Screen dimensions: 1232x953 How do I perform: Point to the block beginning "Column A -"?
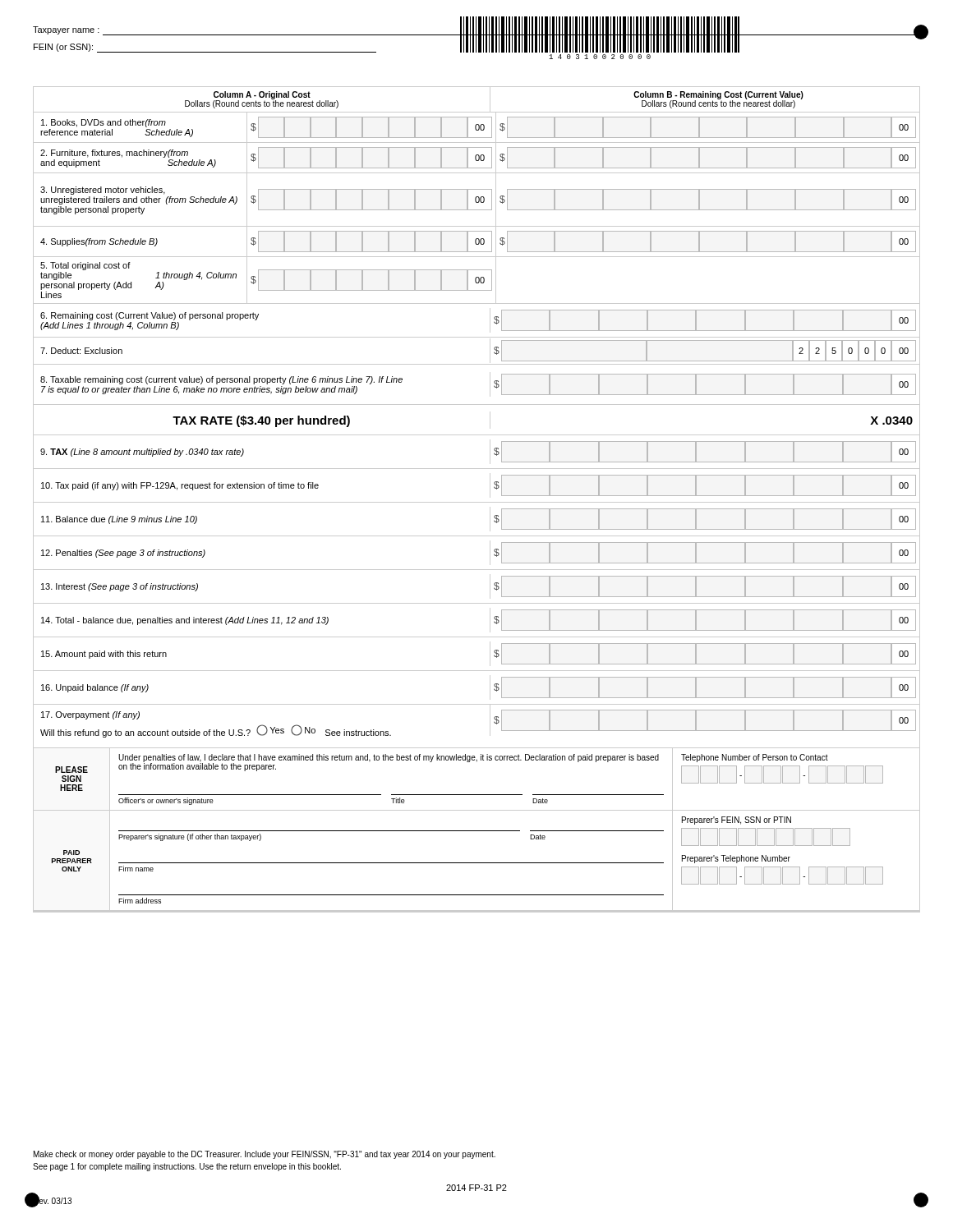pos(476,99)
